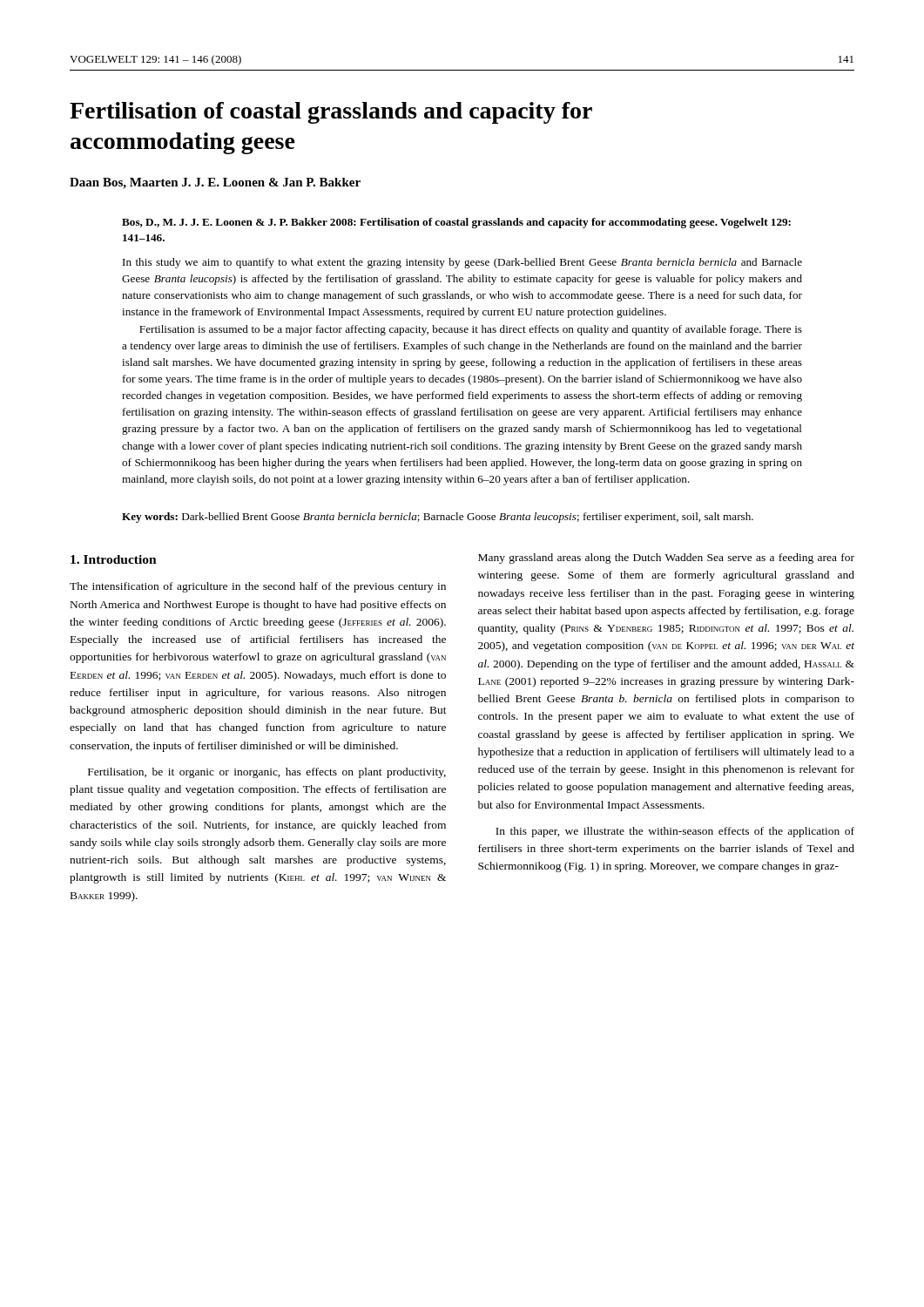
Task: Select the text block that reads "Bos, D., M. J. J. E."
Action: coord(462,351)
